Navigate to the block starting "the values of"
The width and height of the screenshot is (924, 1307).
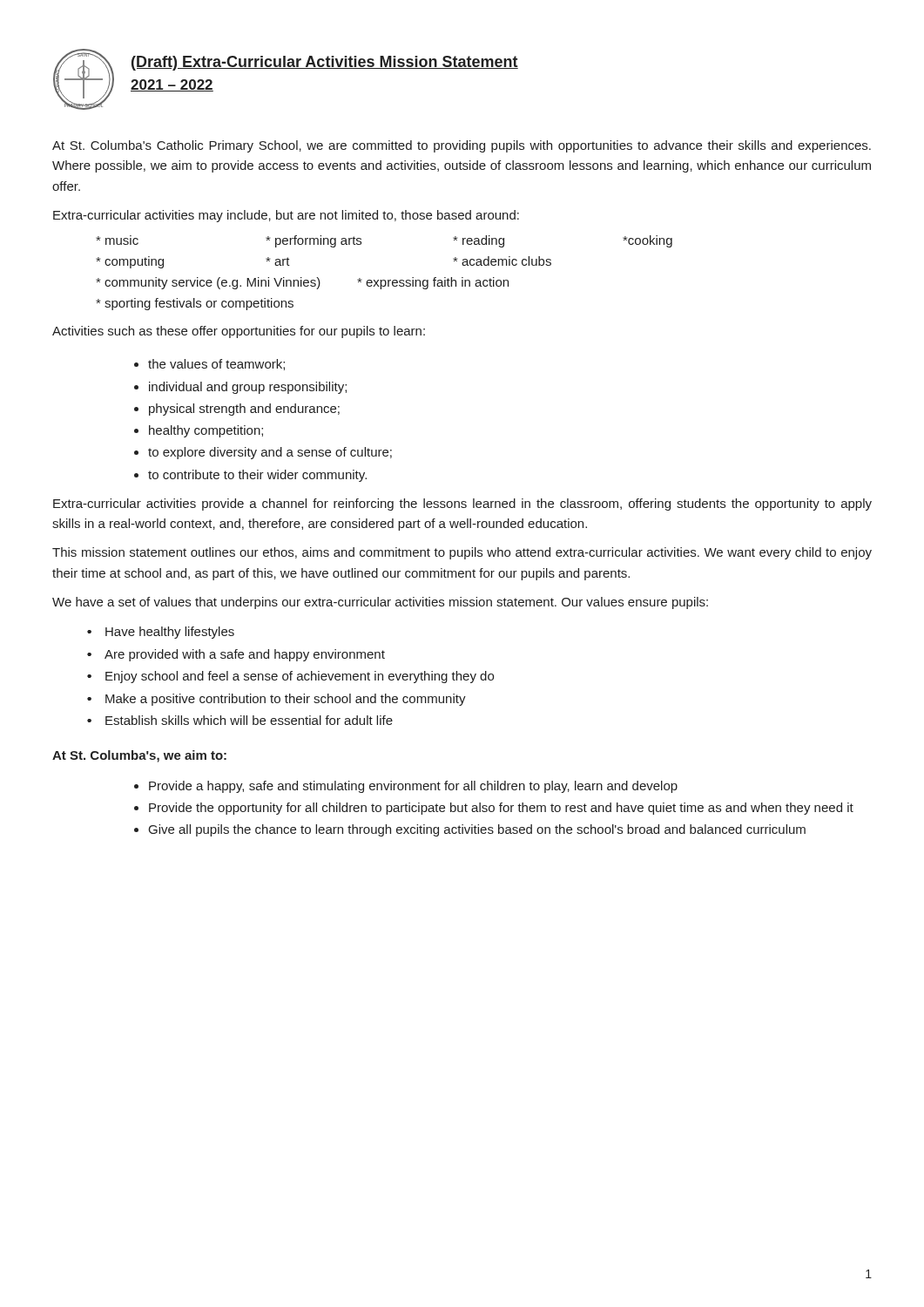pyautogui.click(x=217, y=364)
